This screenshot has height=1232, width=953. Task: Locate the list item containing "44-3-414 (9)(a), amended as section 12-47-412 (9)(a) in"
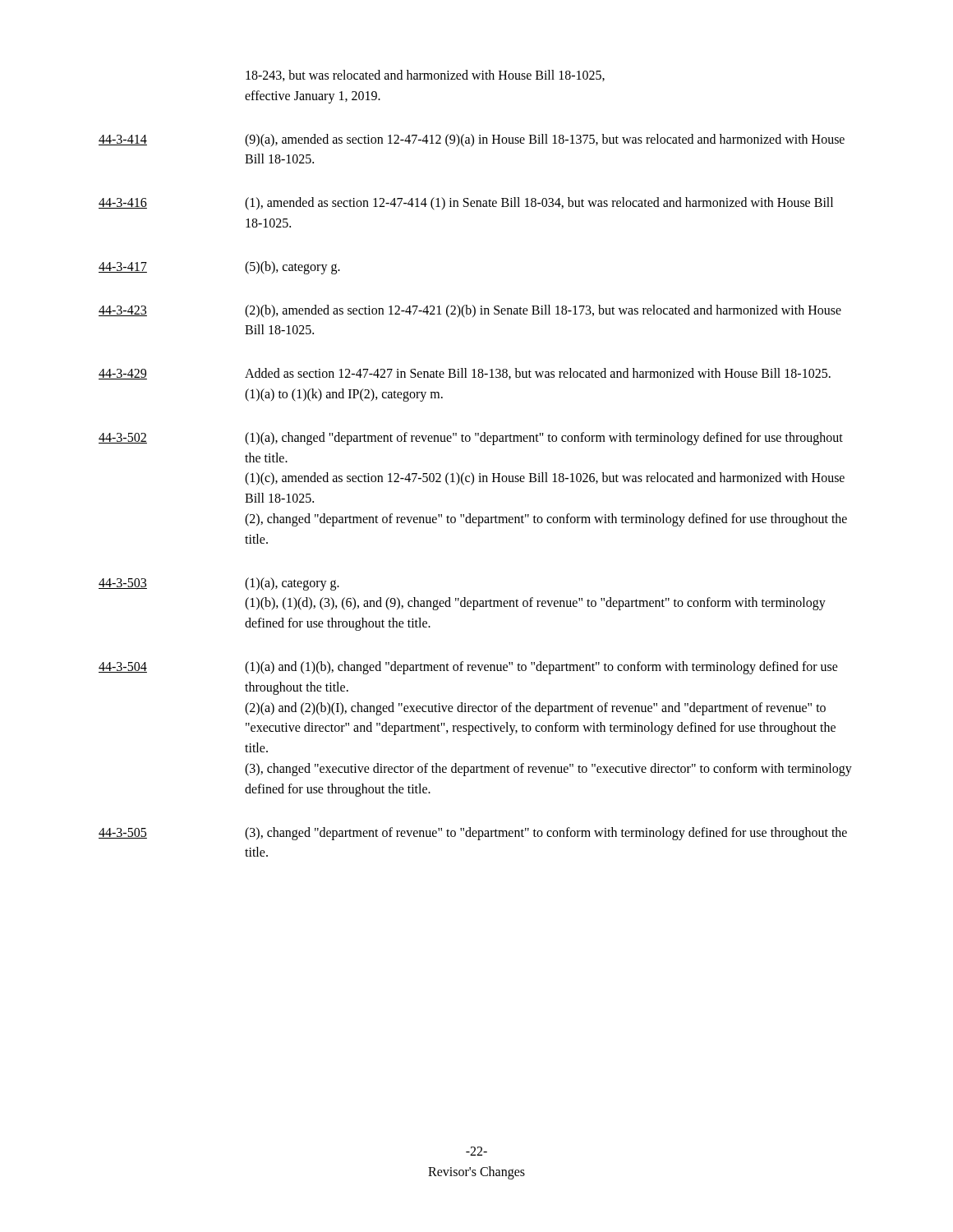[476, 150]
